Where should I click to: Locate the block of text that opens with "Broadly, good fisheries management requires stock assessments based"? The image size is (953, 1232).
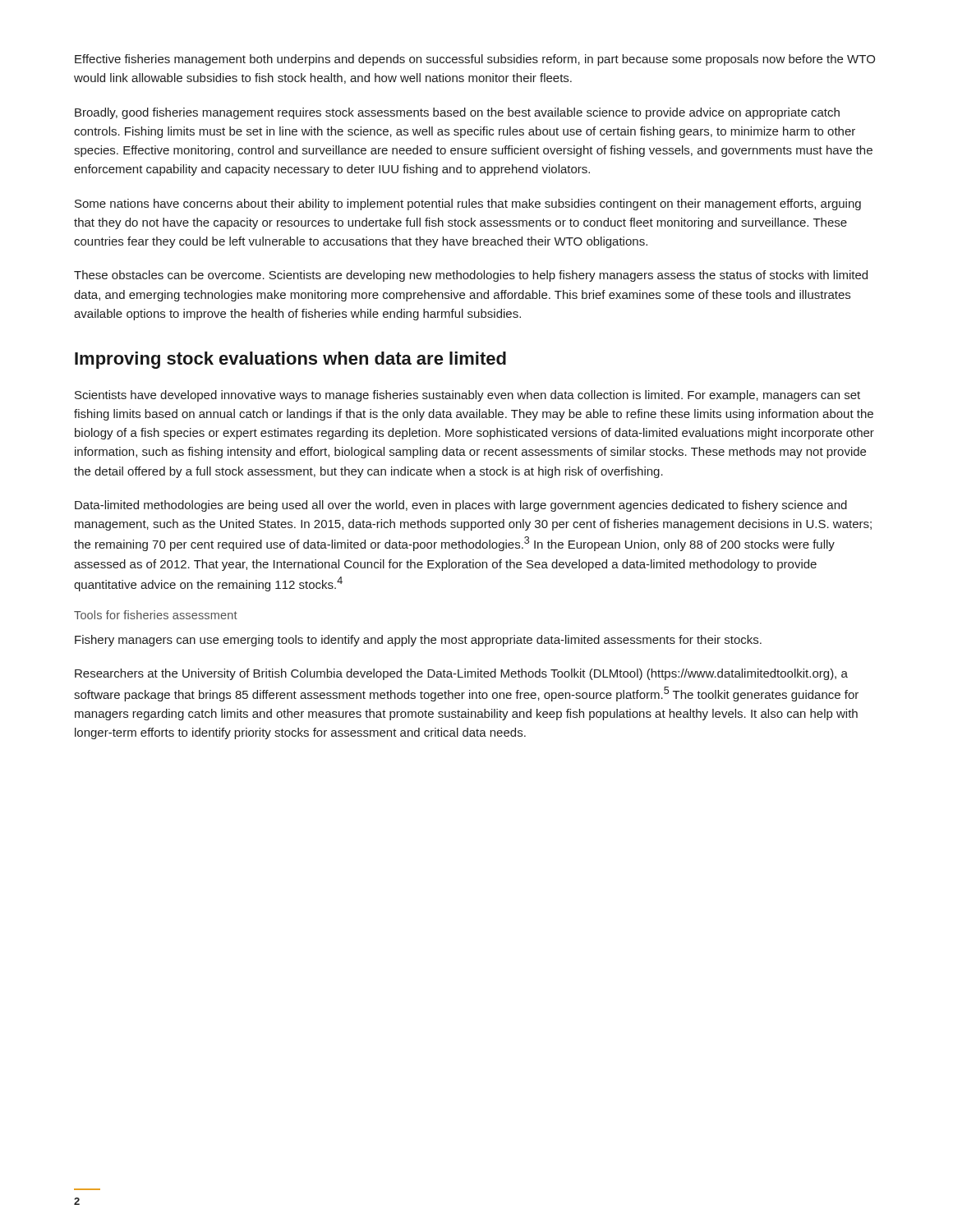(x=473, y=140)
